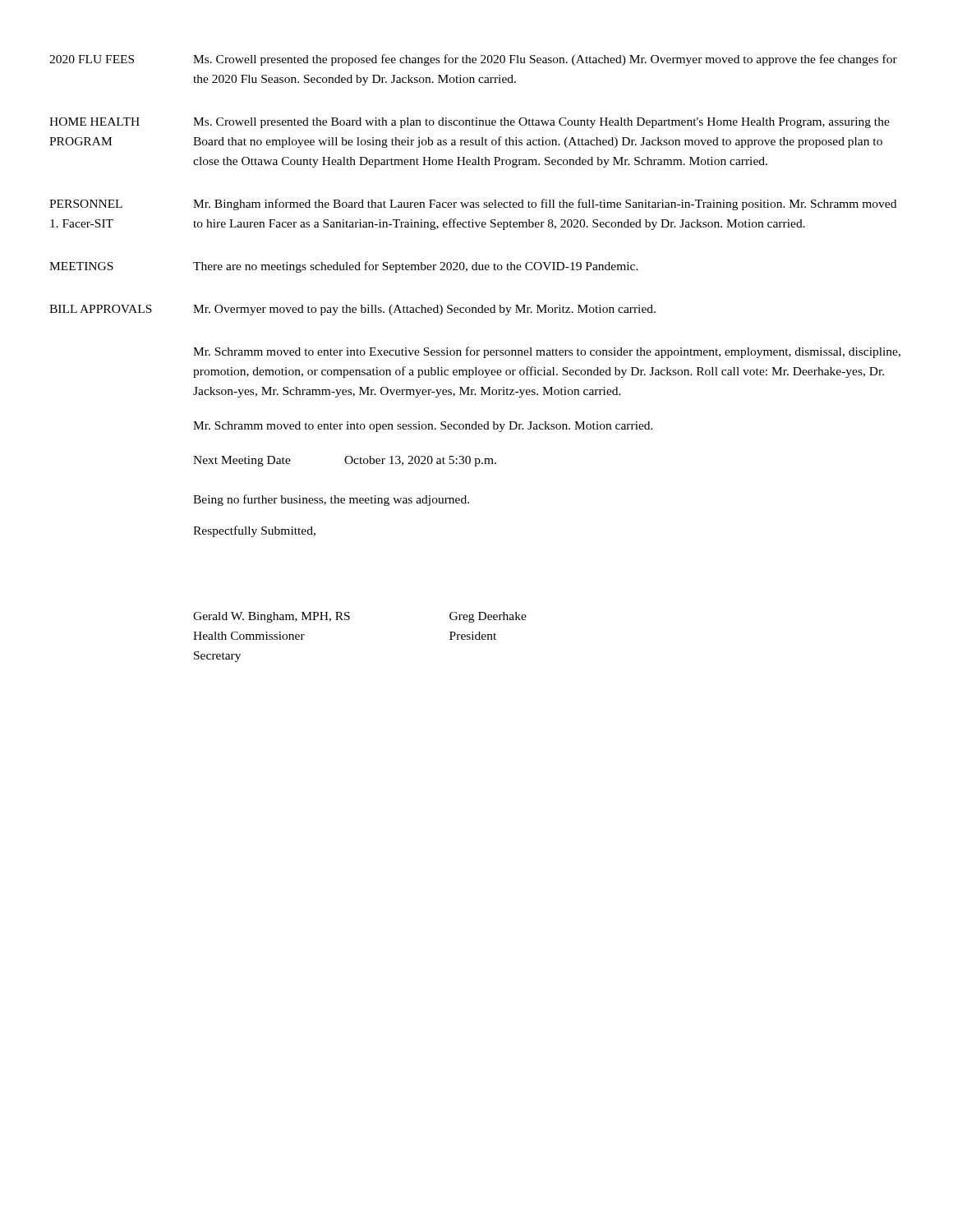The height and width of the screenshot is (1232, 953).
Task: Locate the region starting "Respectfully Submitted,"
Action: [x=255, y=530]
